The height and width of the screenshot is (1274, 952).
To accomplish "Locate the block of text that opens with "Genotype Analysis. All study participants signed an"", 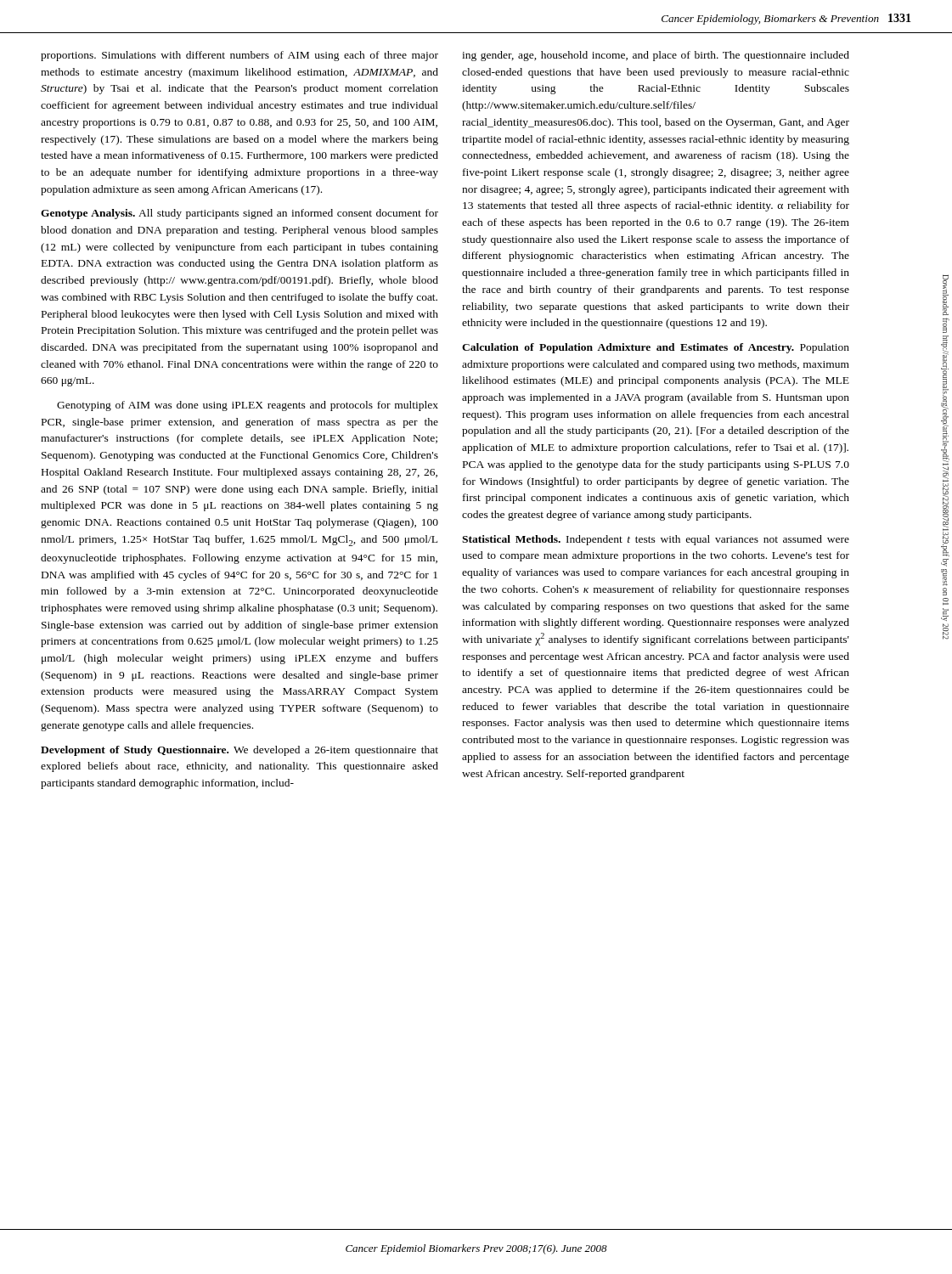I will tap(239, 297).
